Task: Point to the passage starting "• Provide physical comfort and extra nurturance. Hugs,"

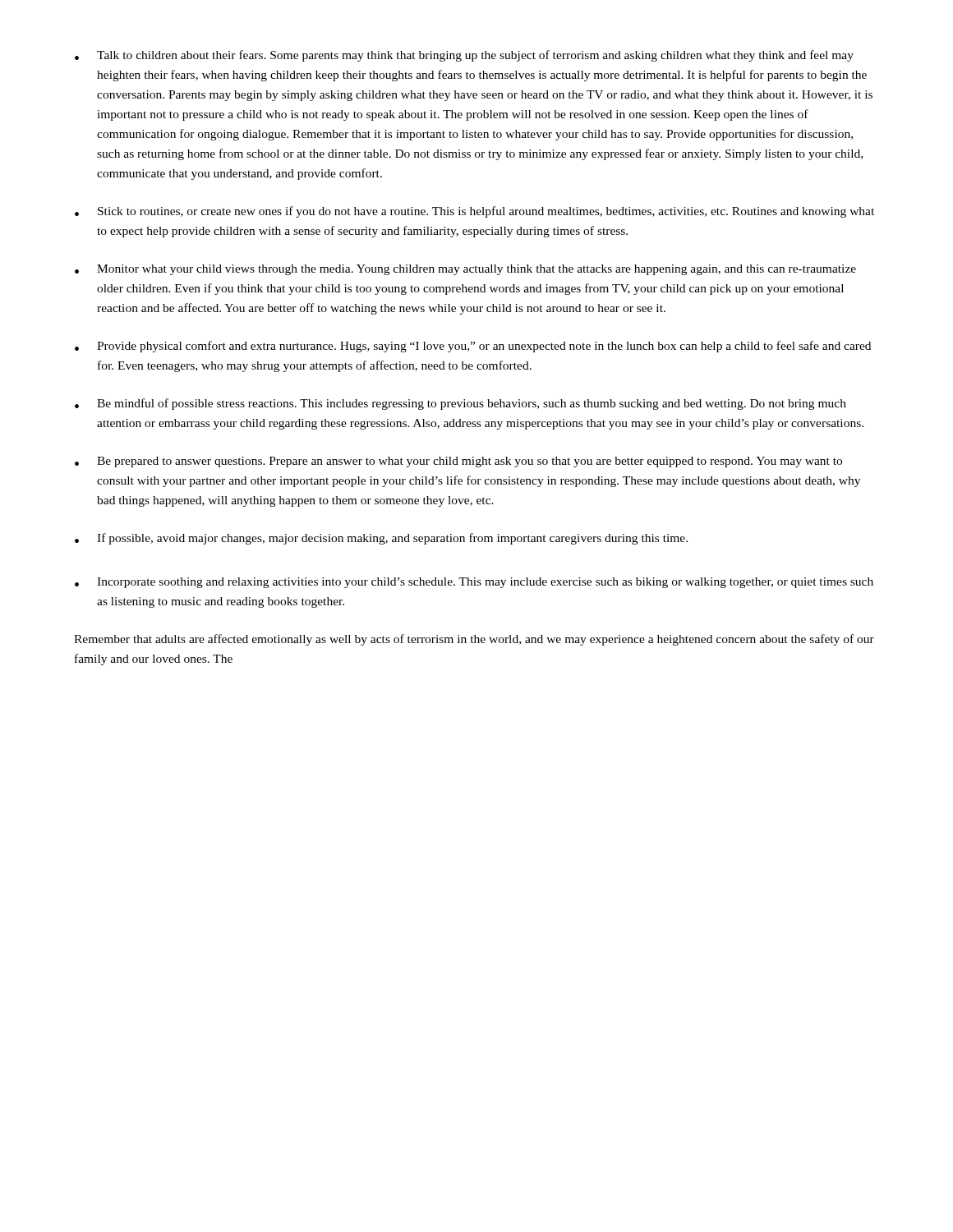Action: point(476,356)
